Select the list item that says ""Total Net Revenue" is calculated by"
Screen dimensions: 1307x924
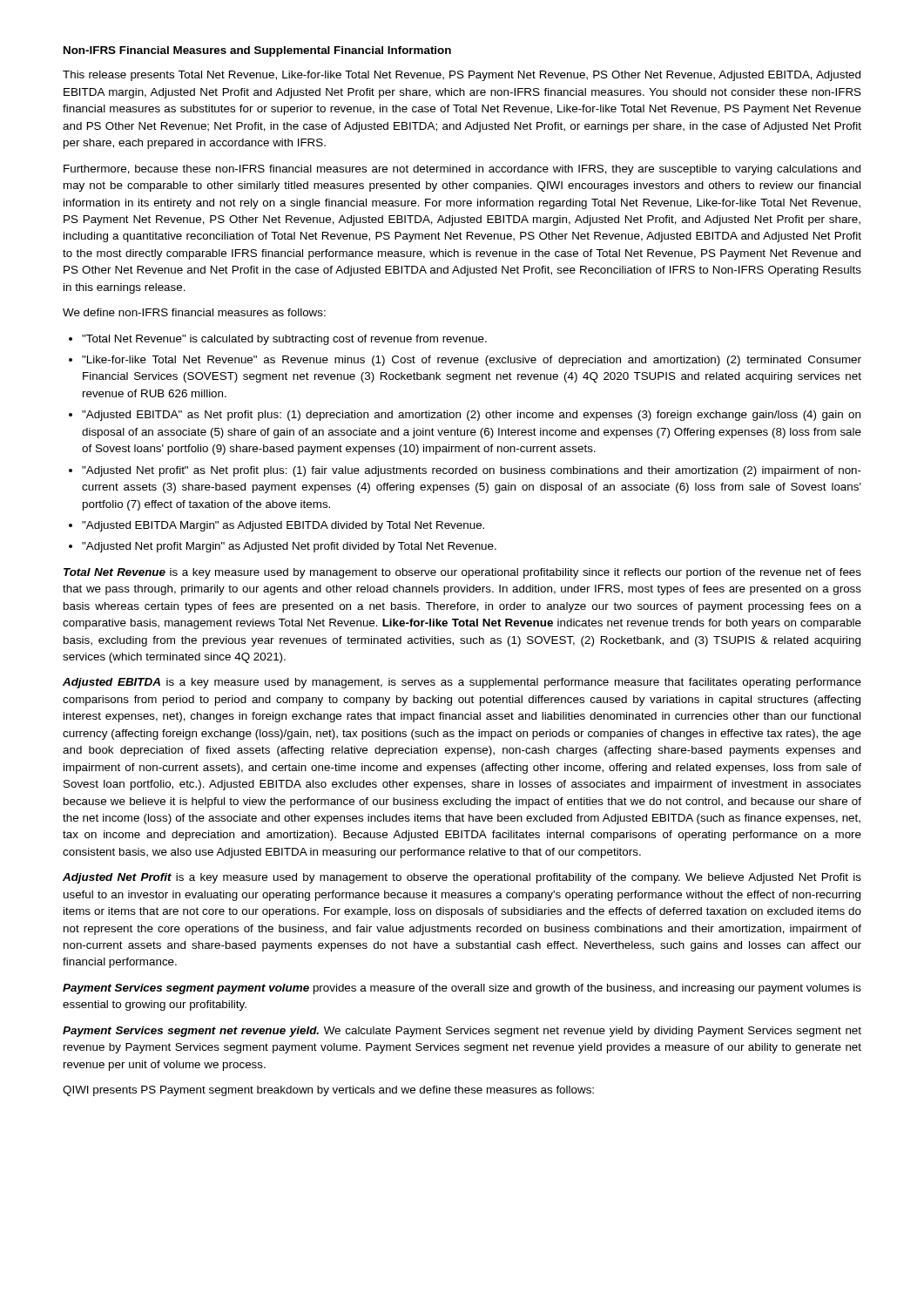click(x=285, y=338)
